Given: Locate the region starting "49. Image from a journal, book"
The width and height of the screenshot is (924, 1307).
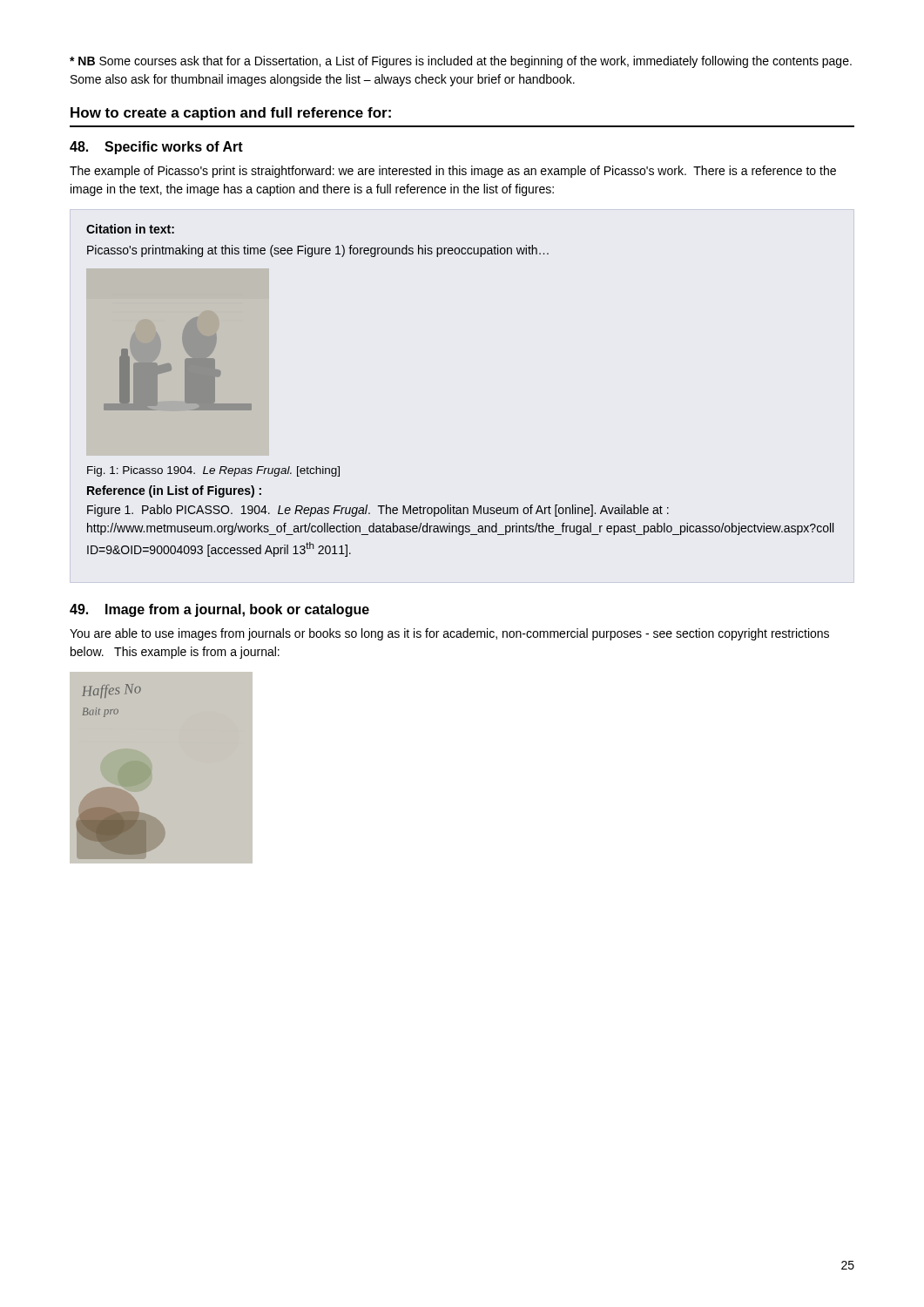Looking at the screenshot, I should [x=219, y=609].
